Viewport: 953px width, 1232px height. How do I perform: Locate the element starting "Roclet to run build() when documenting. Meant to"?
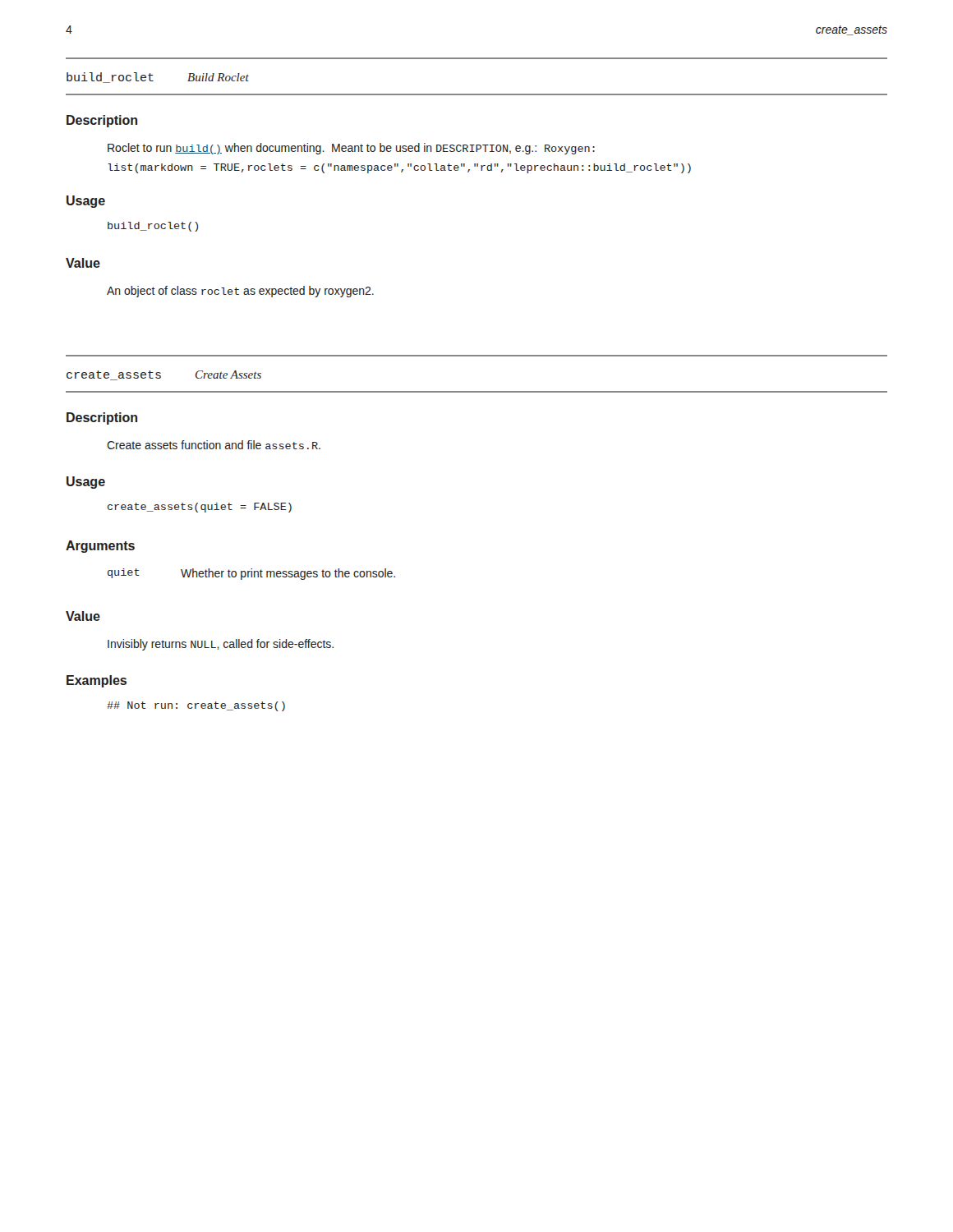pos(400,158)
